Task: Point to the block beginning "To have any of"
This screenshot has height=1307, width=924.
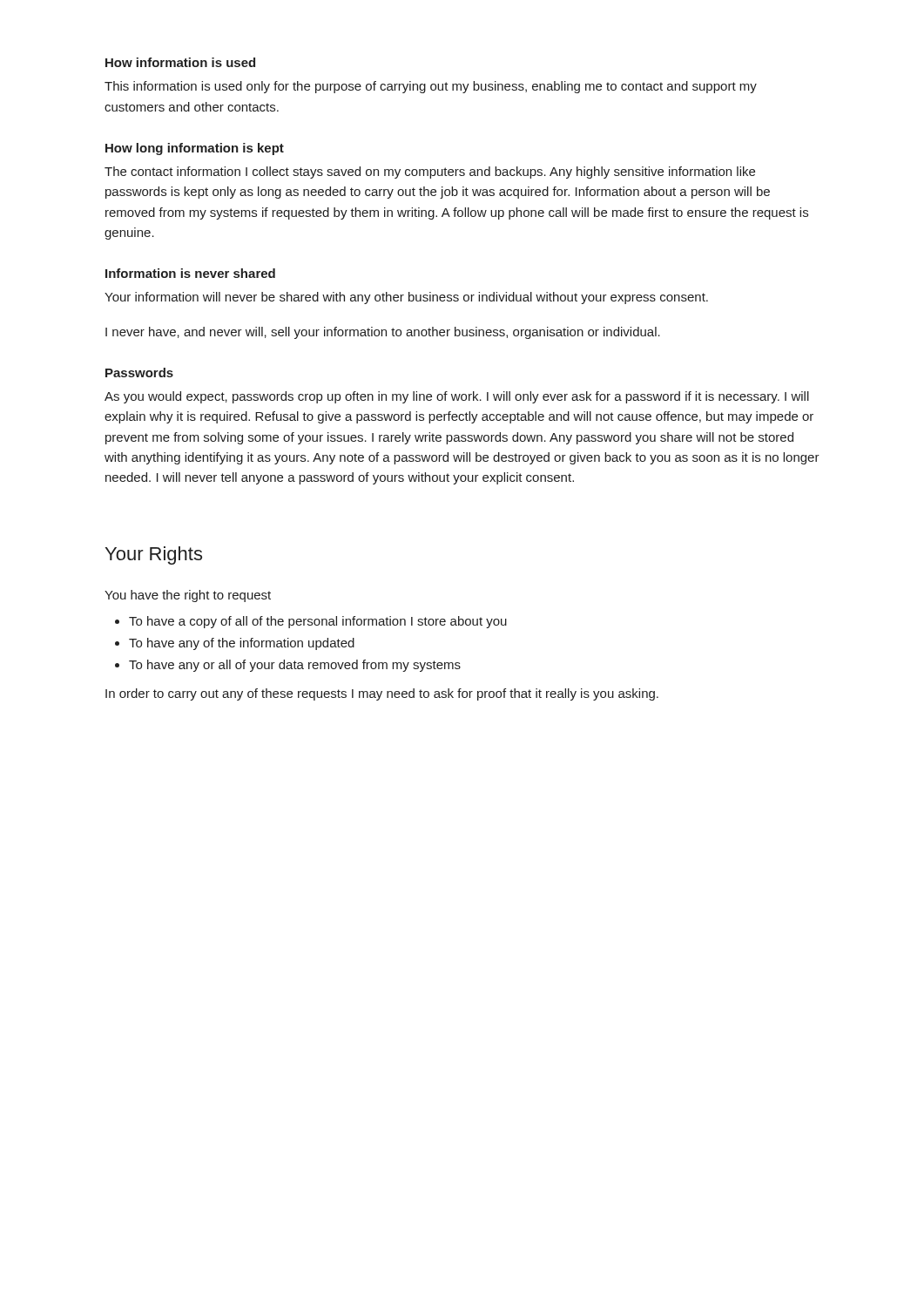Action: point(242,642)
